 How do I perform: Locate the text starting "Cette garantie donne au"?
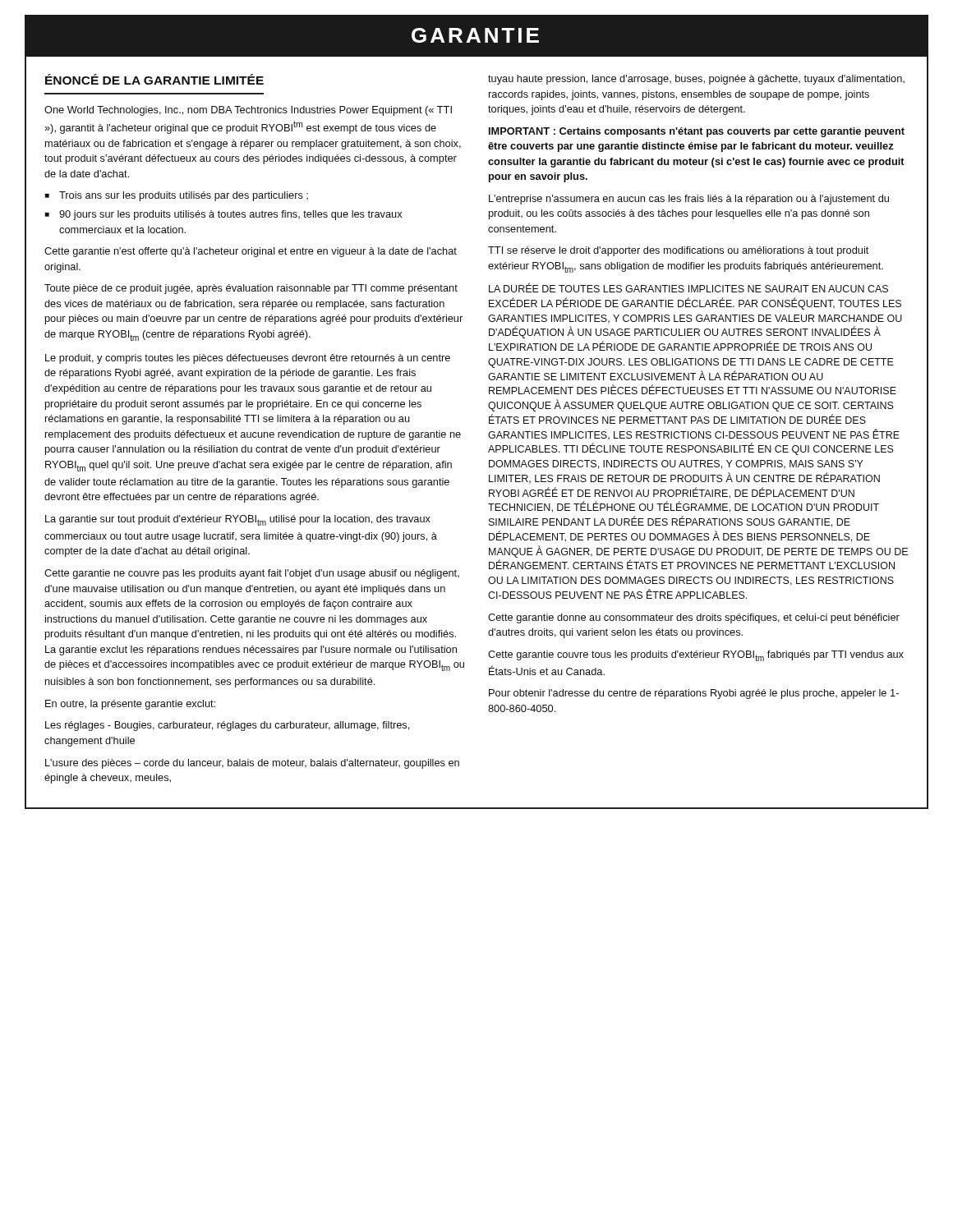click(x=694, y=625)
